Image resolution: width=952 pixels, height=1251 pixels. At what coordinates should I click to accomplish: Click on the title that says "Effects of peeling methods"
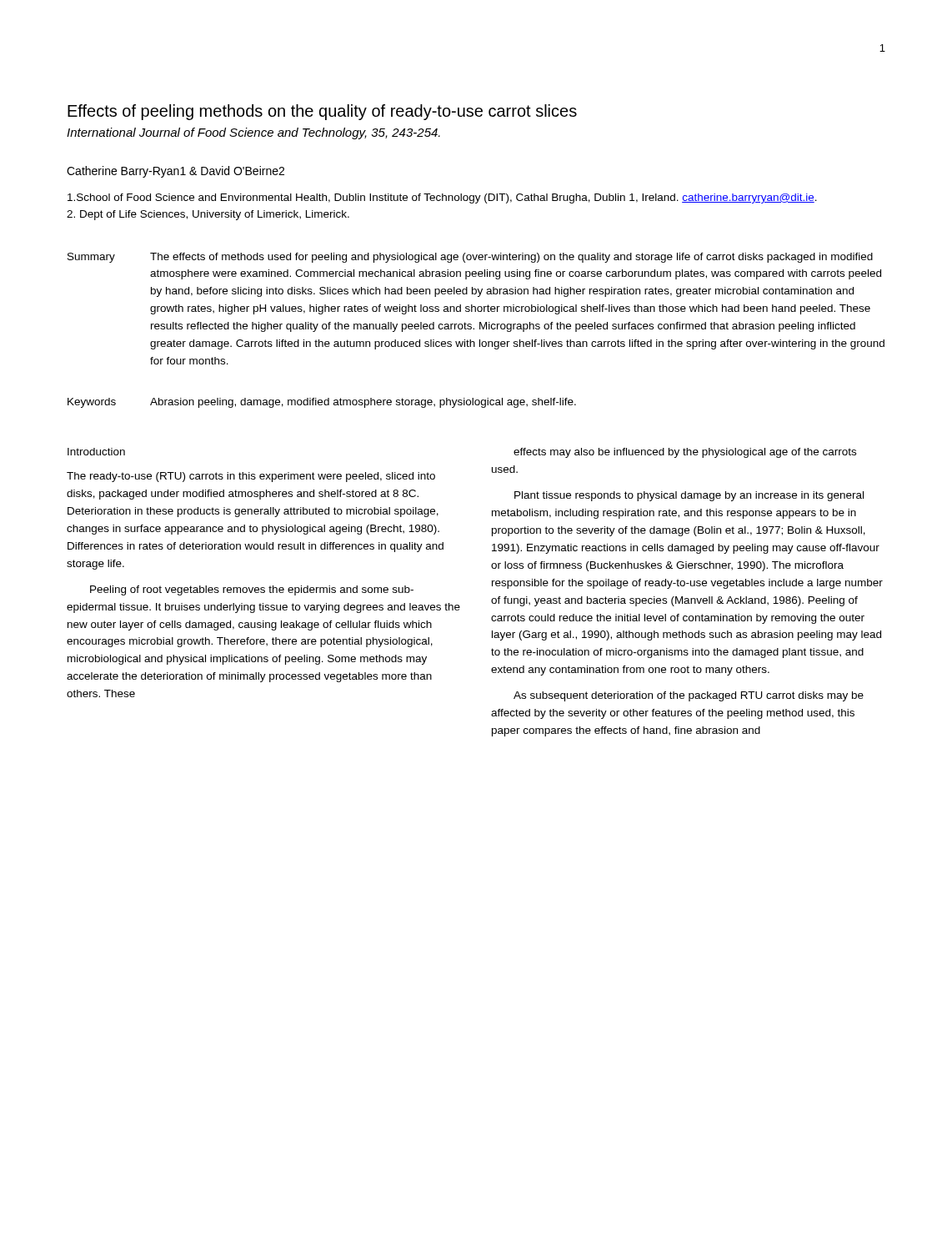pyautogui.click(x=476, y=120)
